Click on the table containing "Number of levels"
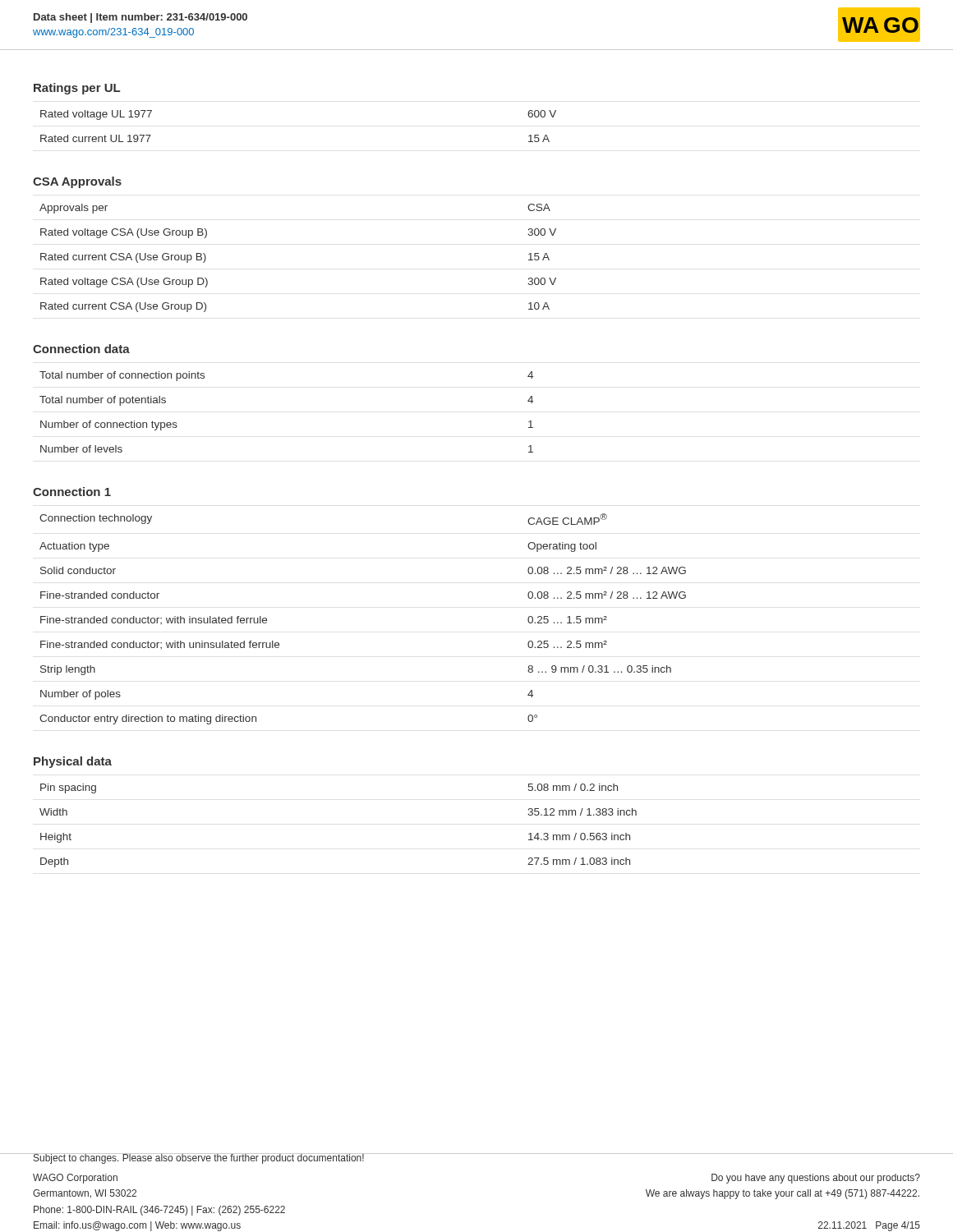953x1232 pixels. 476,412
